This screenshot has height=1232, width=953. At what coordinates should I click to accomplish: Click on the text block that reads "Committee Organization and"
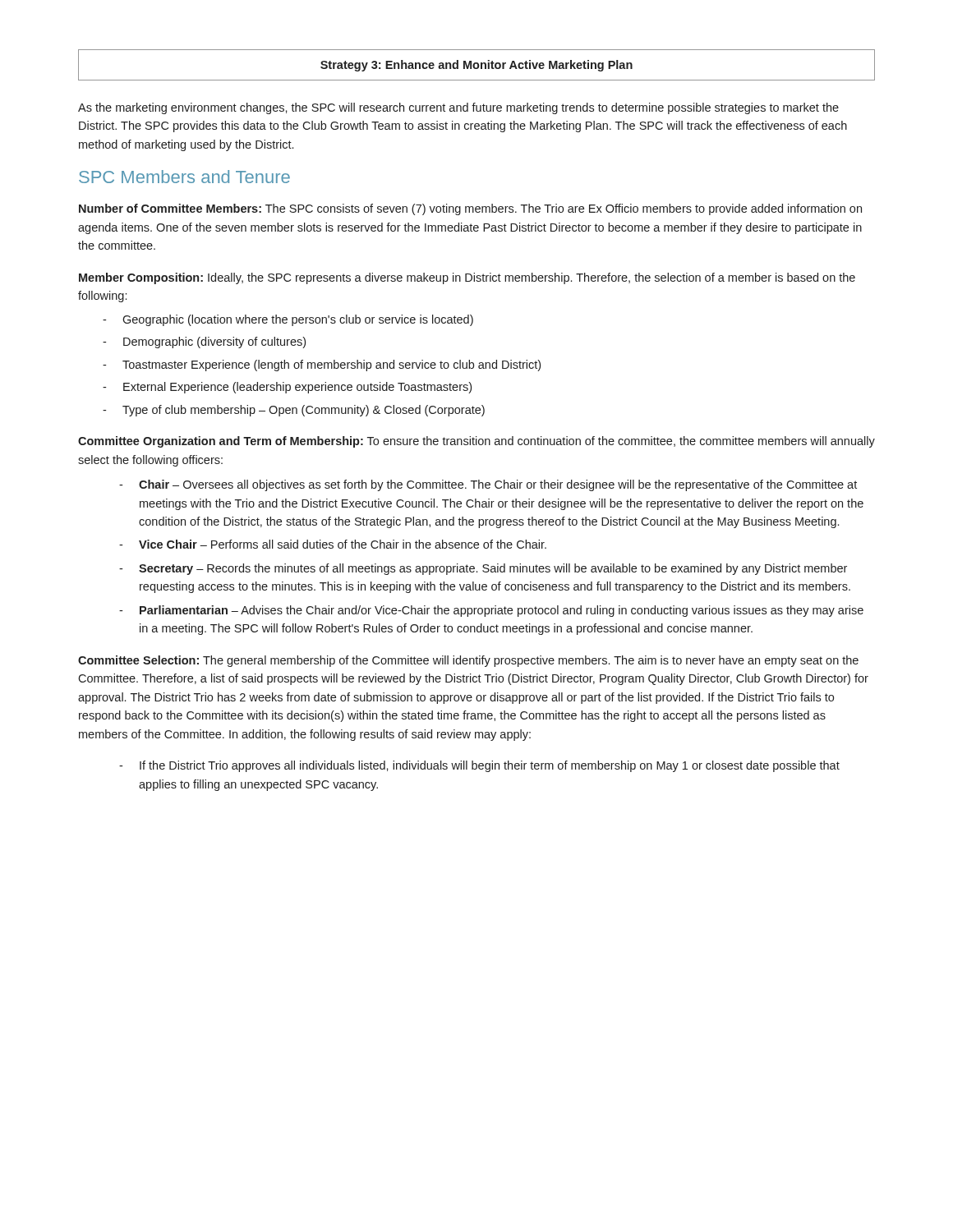[x=476, y=450]
